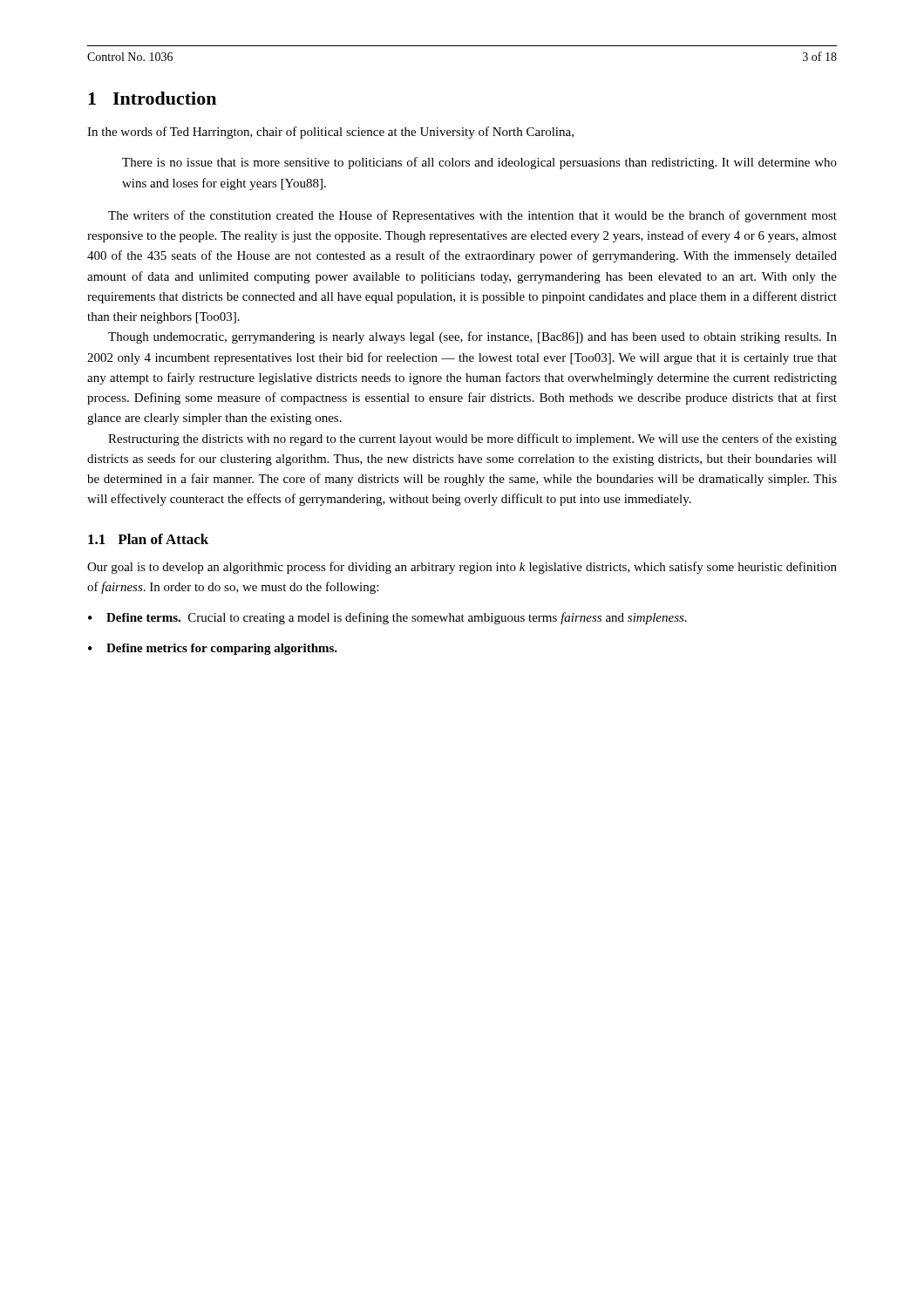Point to the region starting "Our goal is to"

pyautogui.click(x=462, y=577)
